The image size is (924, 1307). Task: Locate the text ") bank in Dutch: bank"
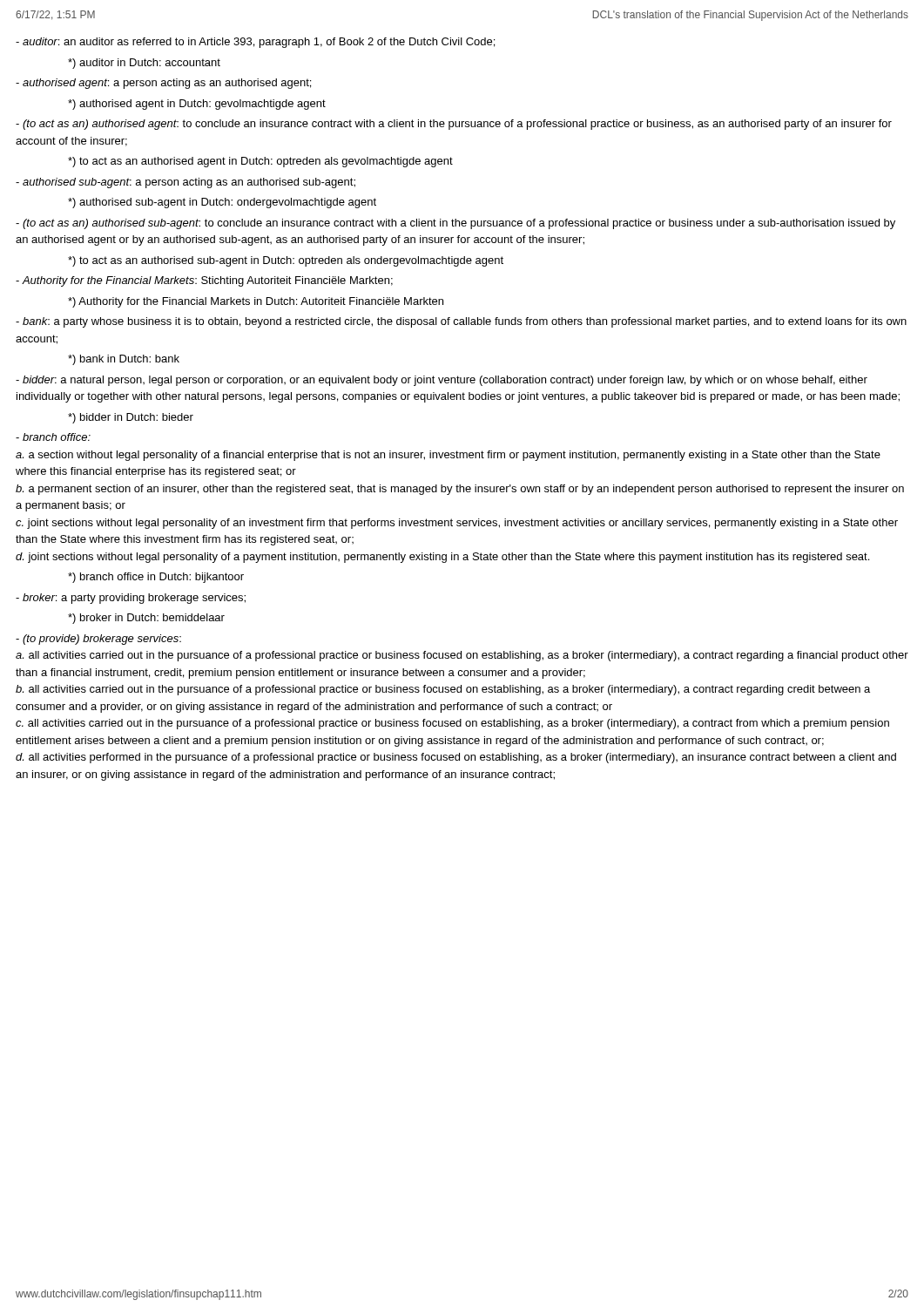[124, 359]
